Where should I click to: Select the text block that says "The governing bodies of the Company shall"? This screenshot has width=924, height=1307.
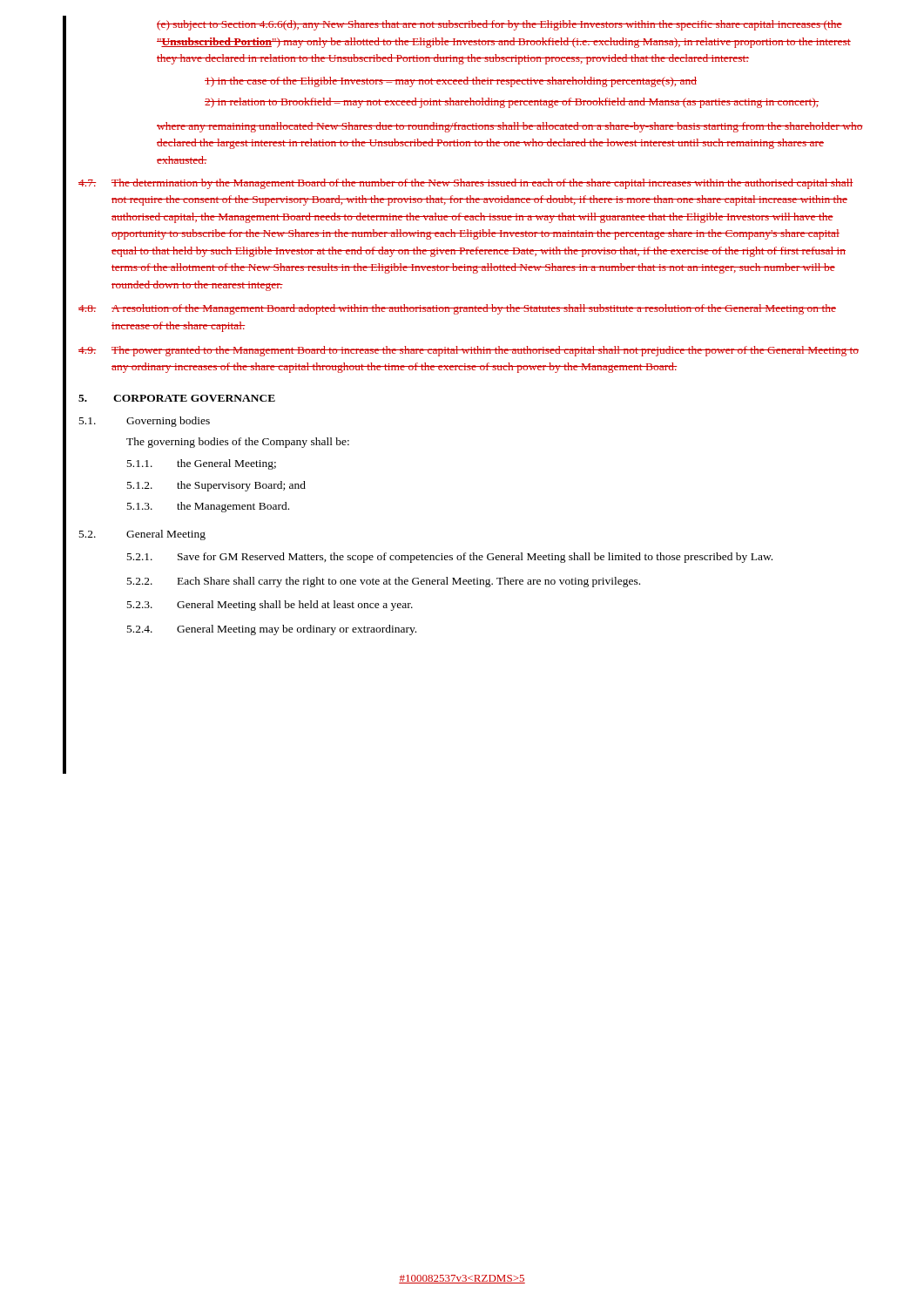click(x=238, y=441)
